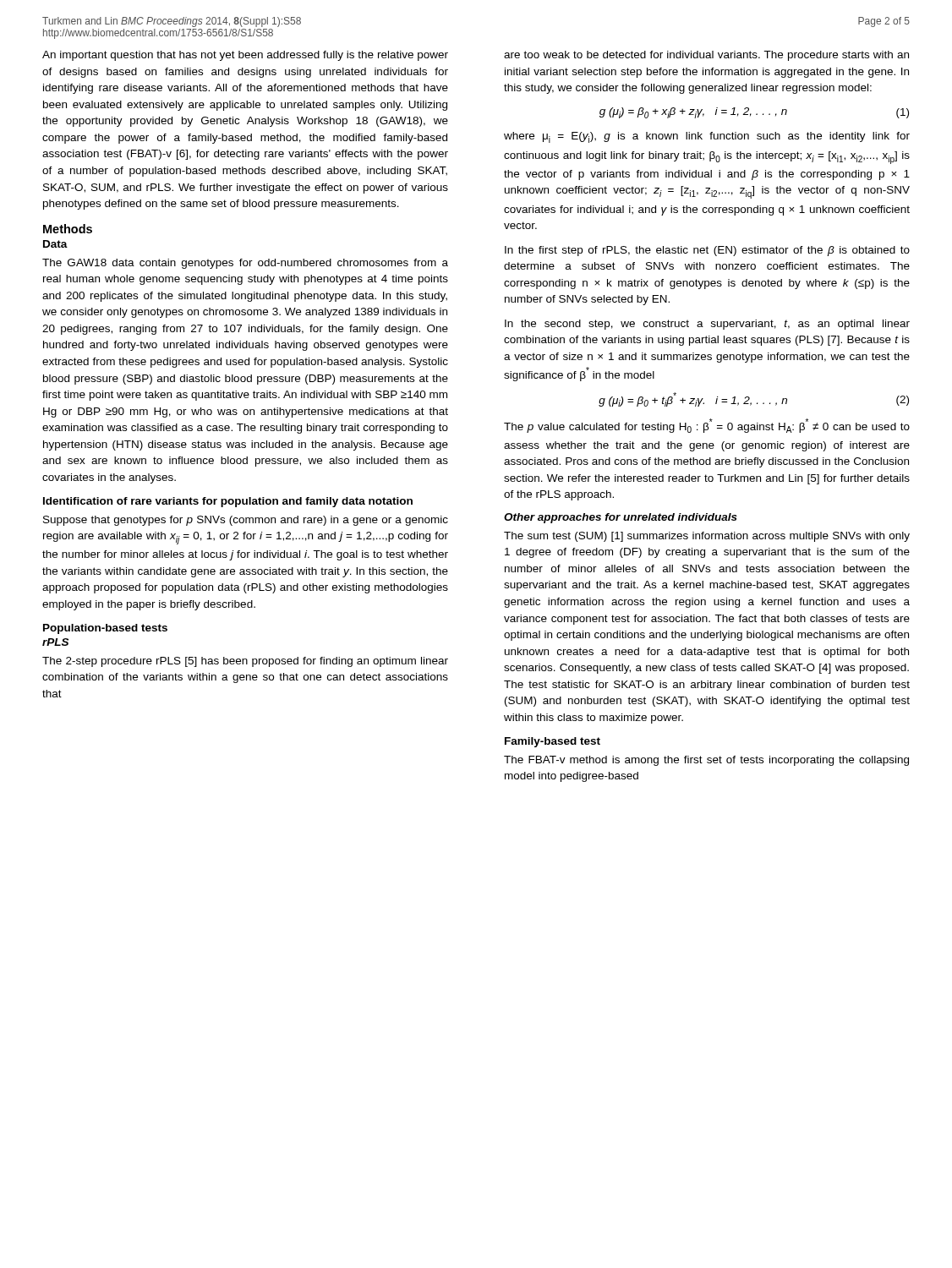Click on the region starting "The sum test (SUM) [1]"

tap(707, 626)
